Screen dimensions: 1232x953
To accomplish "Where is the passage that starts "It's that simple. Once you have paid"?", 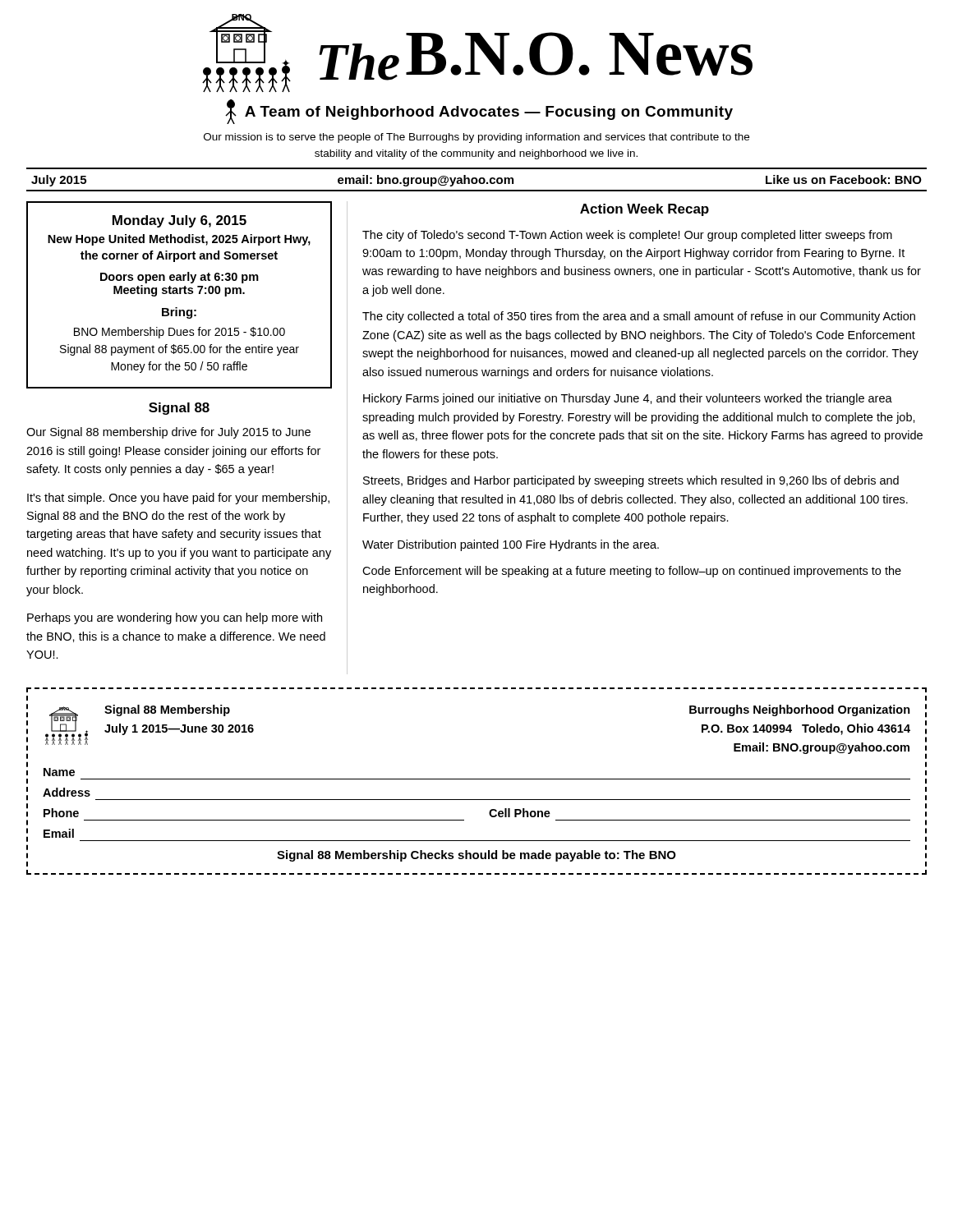I will pyautogui.click(x=179, y=543).
